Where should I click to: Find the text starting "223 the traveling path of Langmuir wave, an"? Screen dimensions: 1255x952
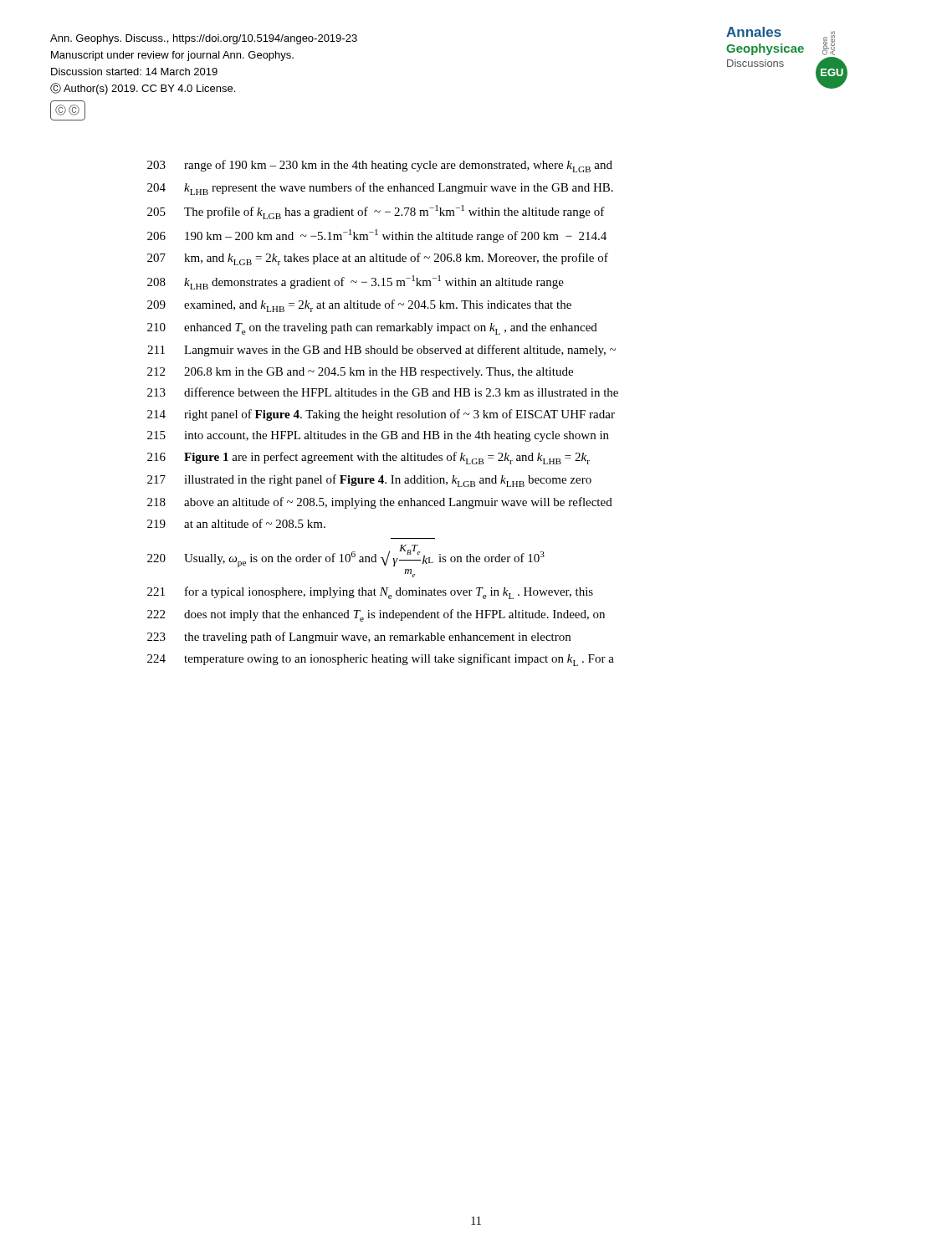click(493, 637)
